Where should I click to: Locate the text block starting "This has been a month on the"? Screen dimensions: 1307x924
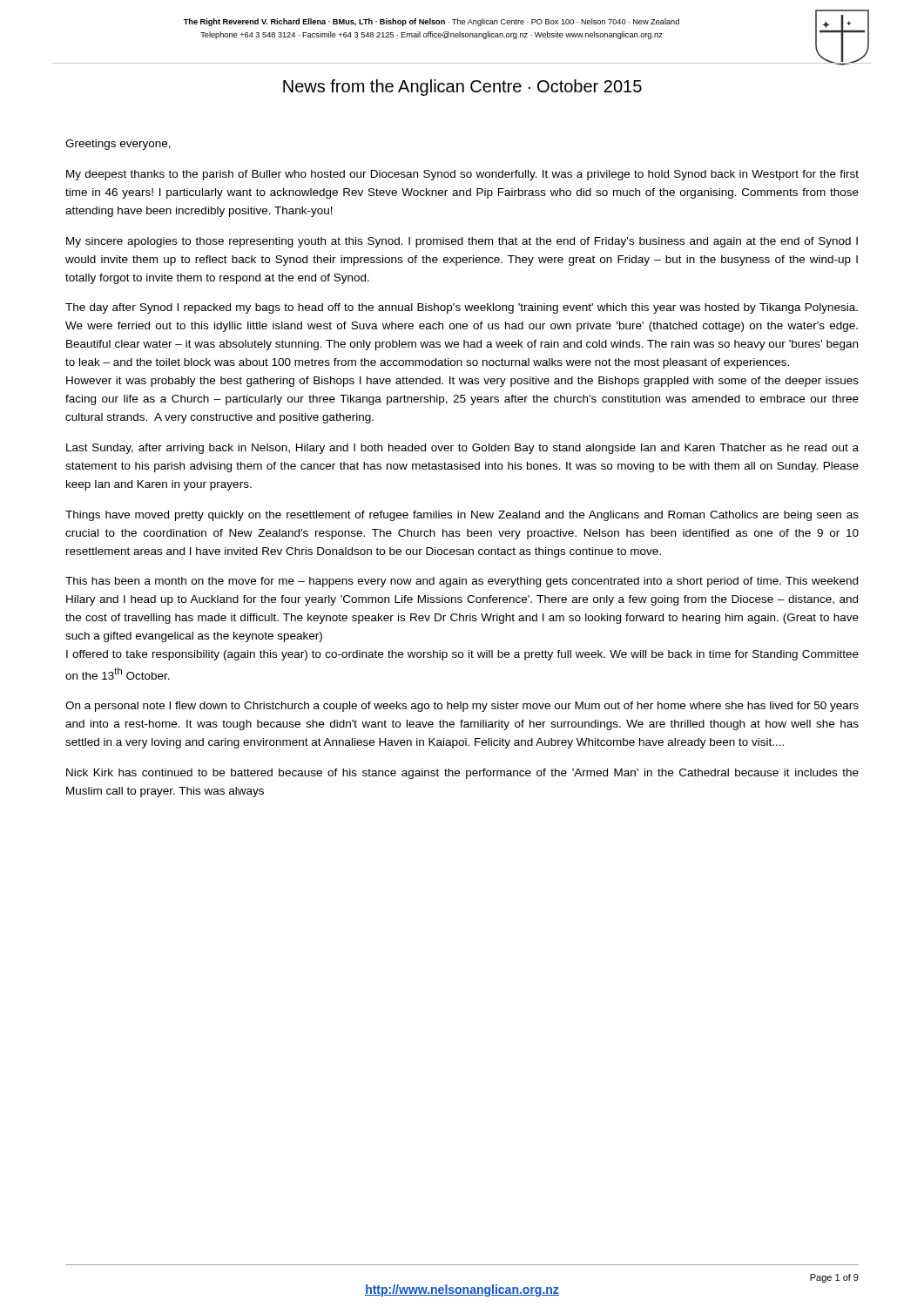tap(462, 628)
